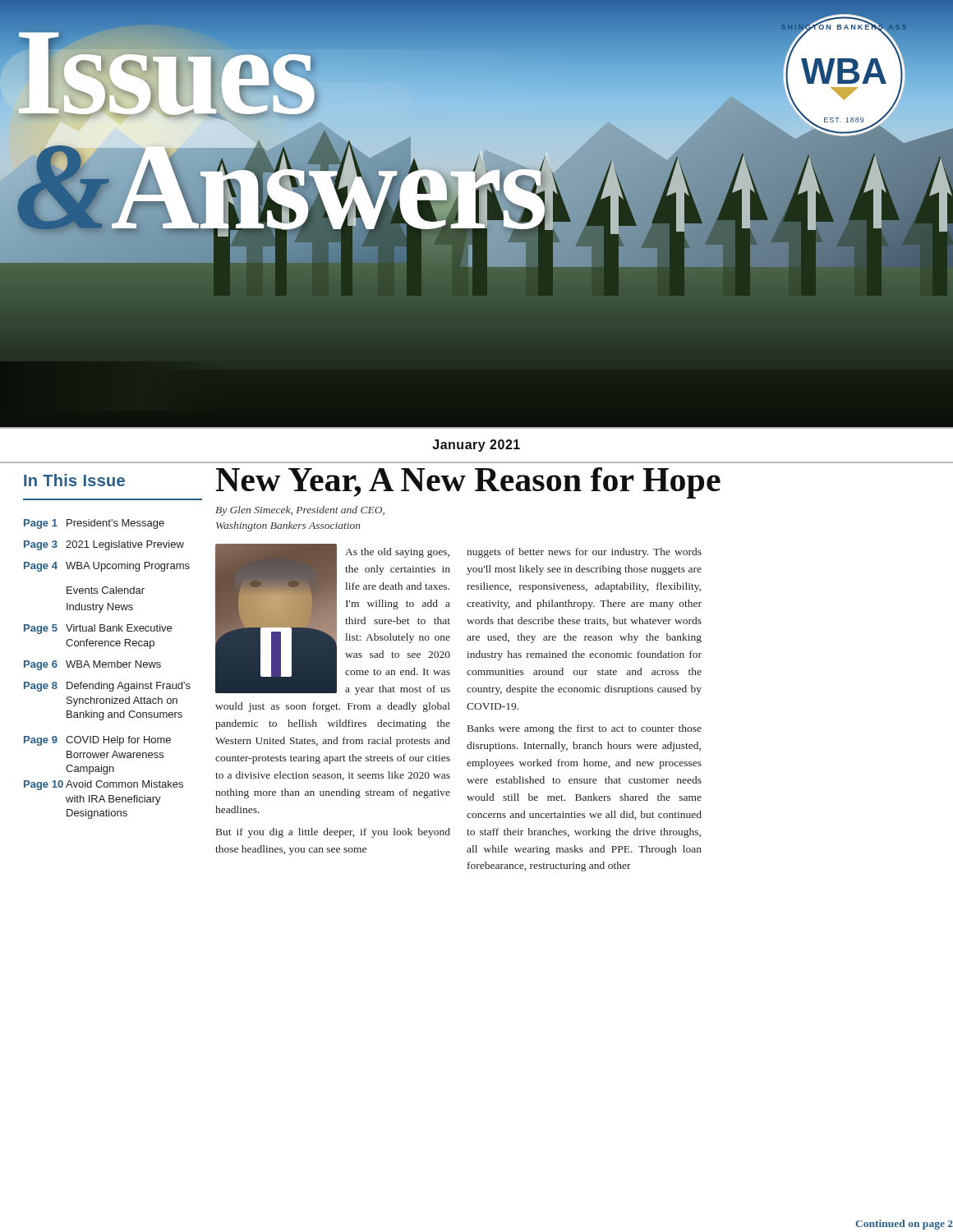Find the list item that says "Page 4 WBA Upcoming Programs"
This screenshot has height=1232, width=953.
pos(106,566)
